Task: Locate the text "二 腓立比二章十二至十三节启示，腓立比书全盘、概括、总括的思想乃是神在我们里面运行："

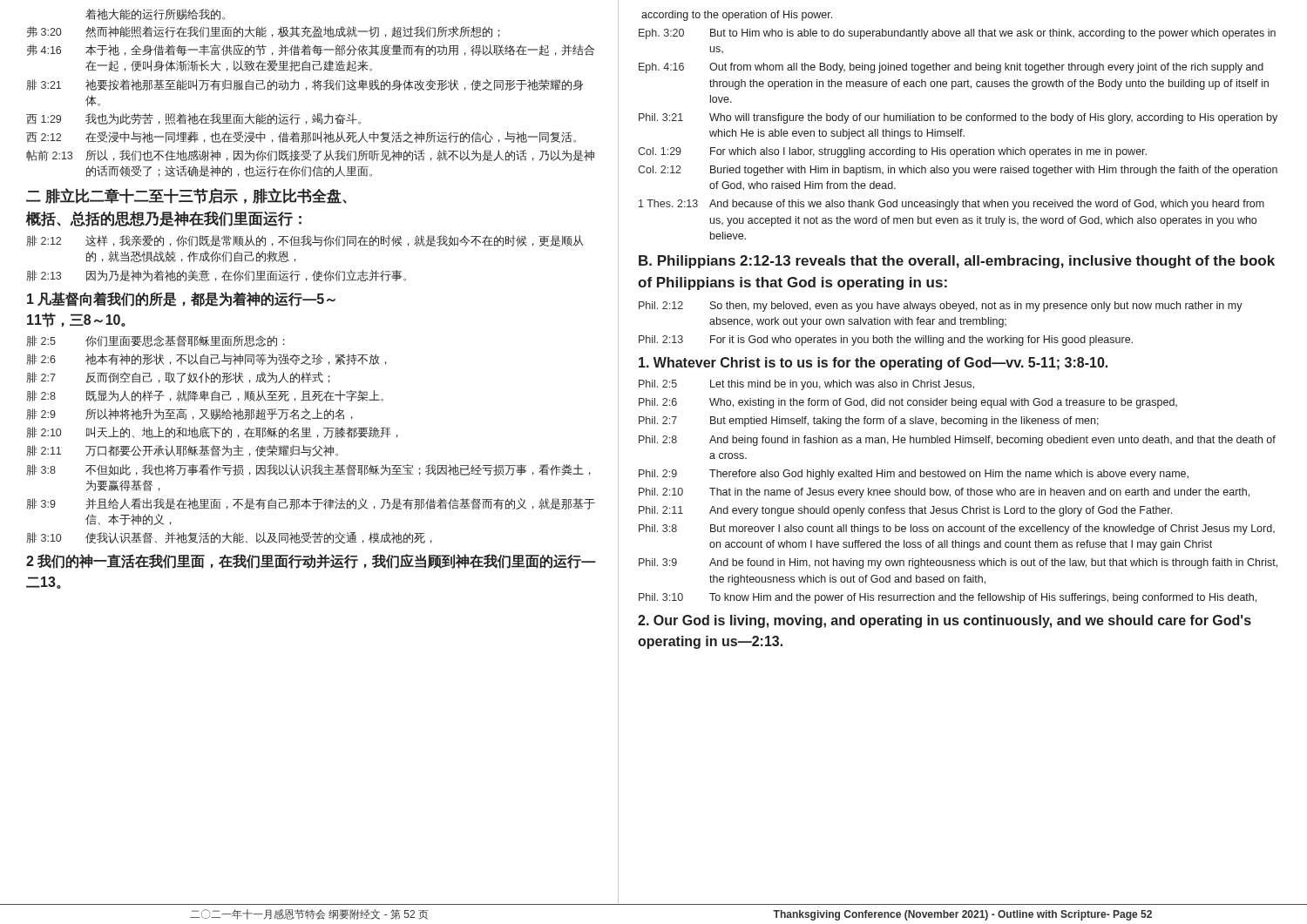Action: (191, 208)
